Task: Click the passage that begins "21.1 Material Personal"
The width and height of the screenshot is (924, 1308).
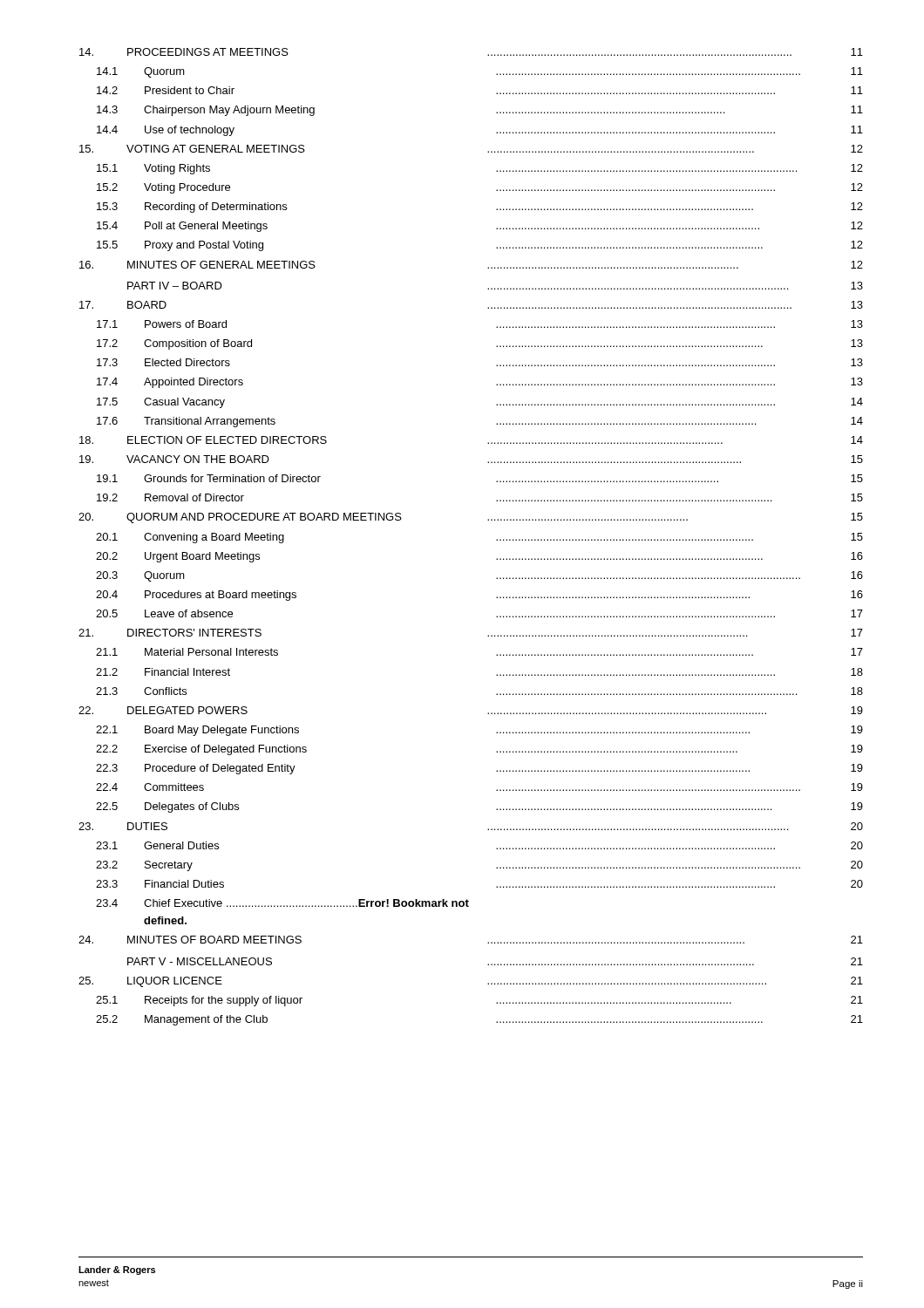Action: pyautogui.click(x=105, y=652)
